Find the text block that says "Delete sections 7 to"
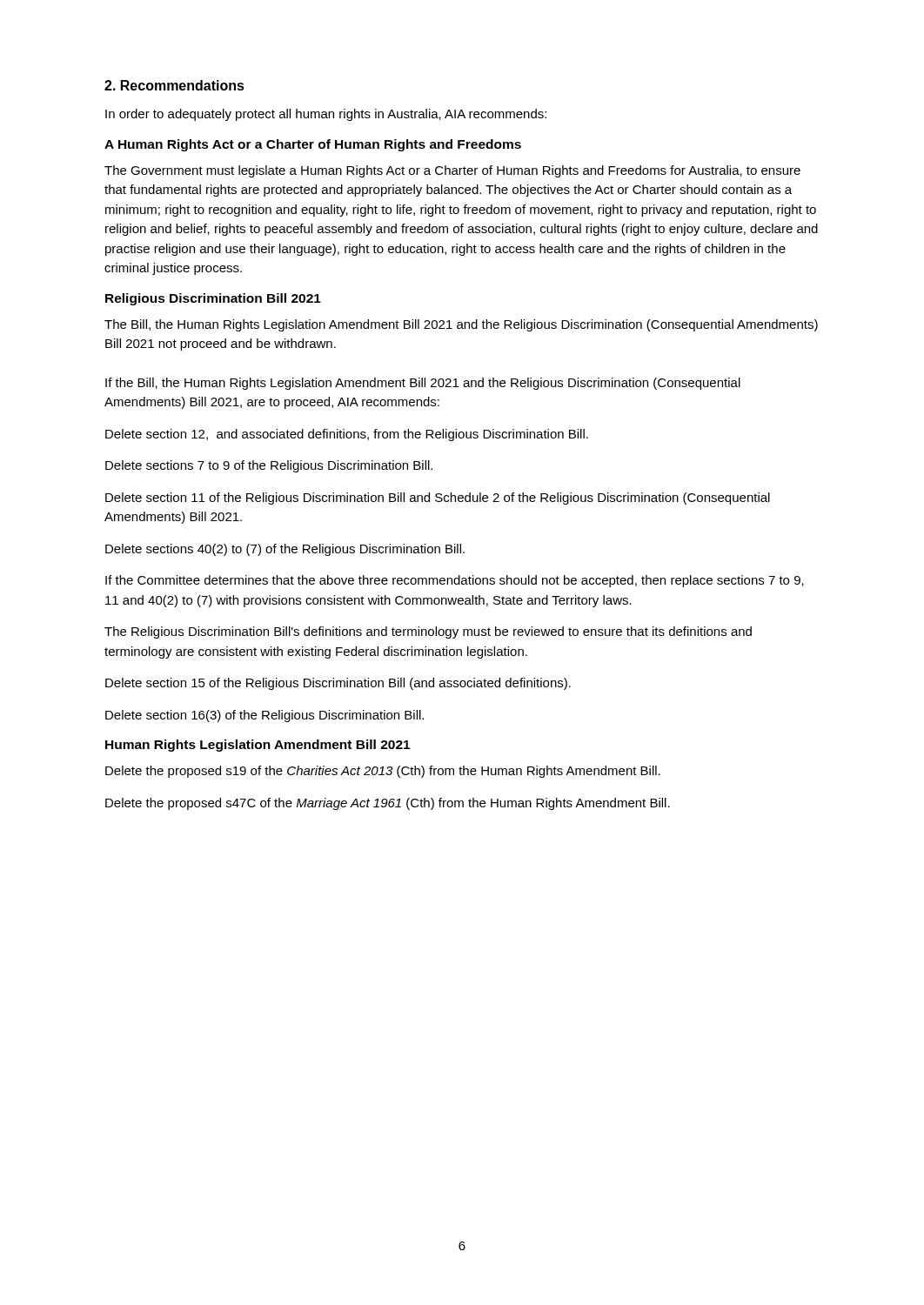 [269, 465]
